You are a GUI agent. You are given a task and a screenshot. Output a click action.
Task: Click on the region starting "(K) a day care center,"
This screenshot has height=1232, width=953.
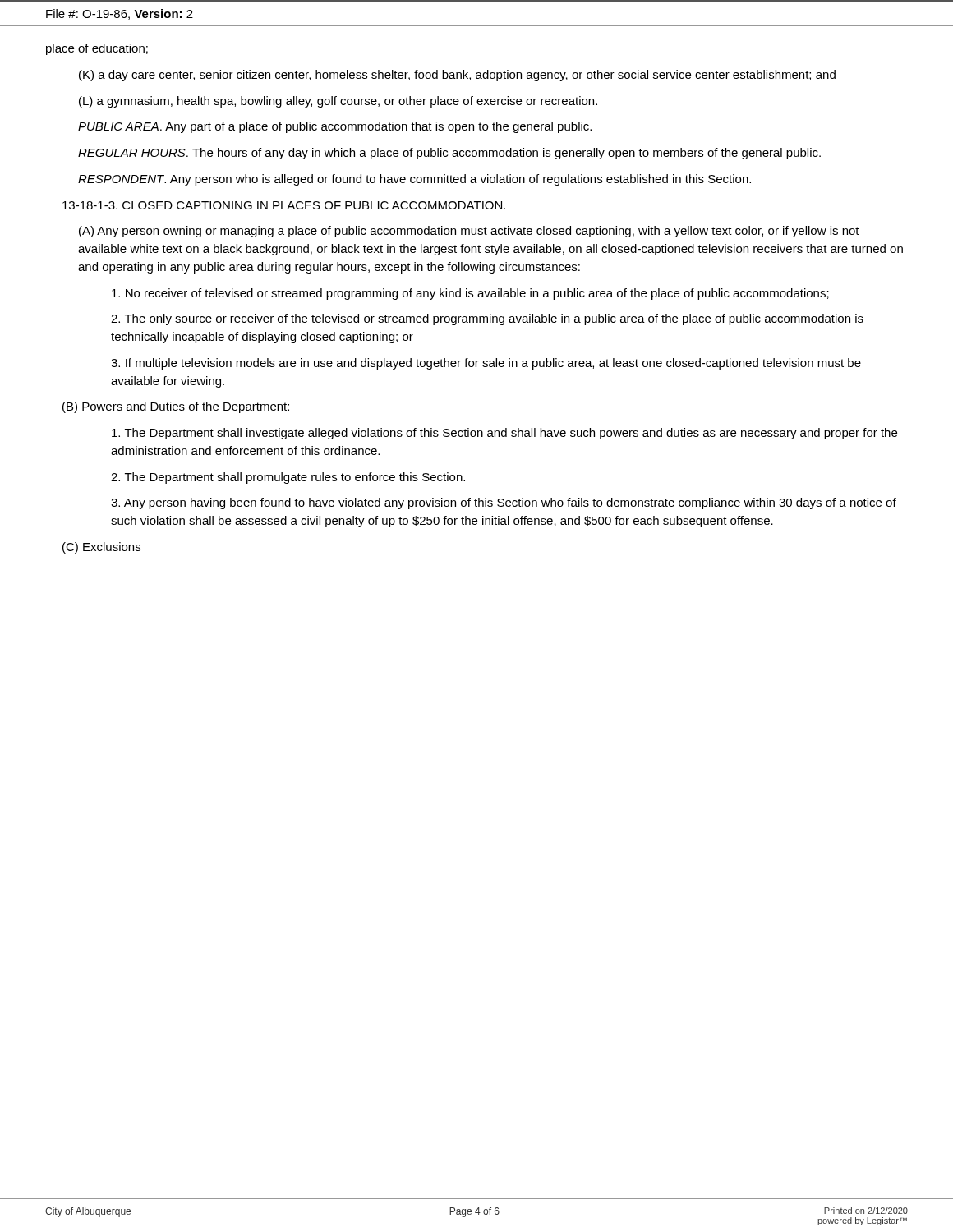click(493, 74)
